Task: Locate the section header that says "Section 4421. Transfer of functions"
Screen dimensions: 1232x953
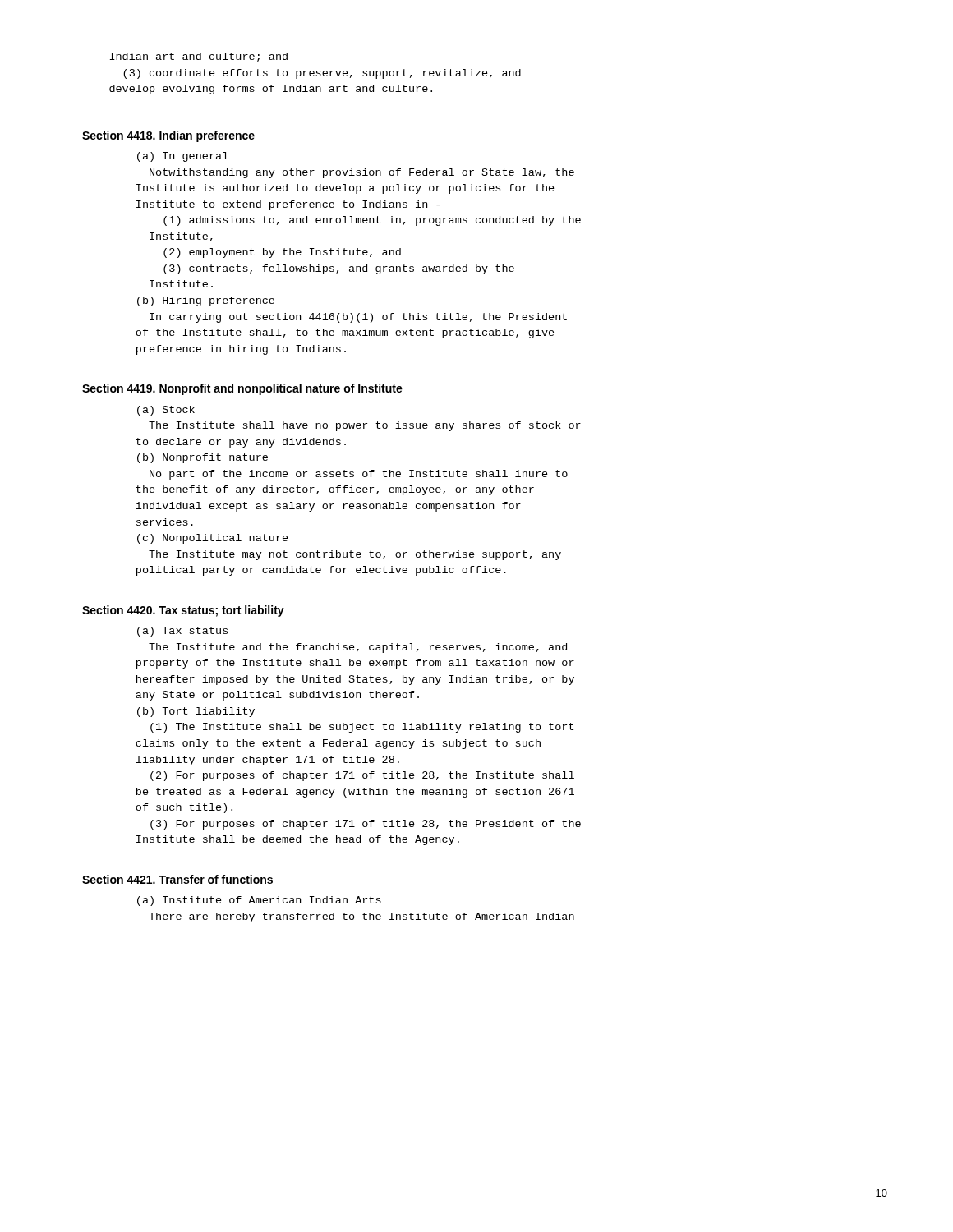Action: (x=178, y=880)
